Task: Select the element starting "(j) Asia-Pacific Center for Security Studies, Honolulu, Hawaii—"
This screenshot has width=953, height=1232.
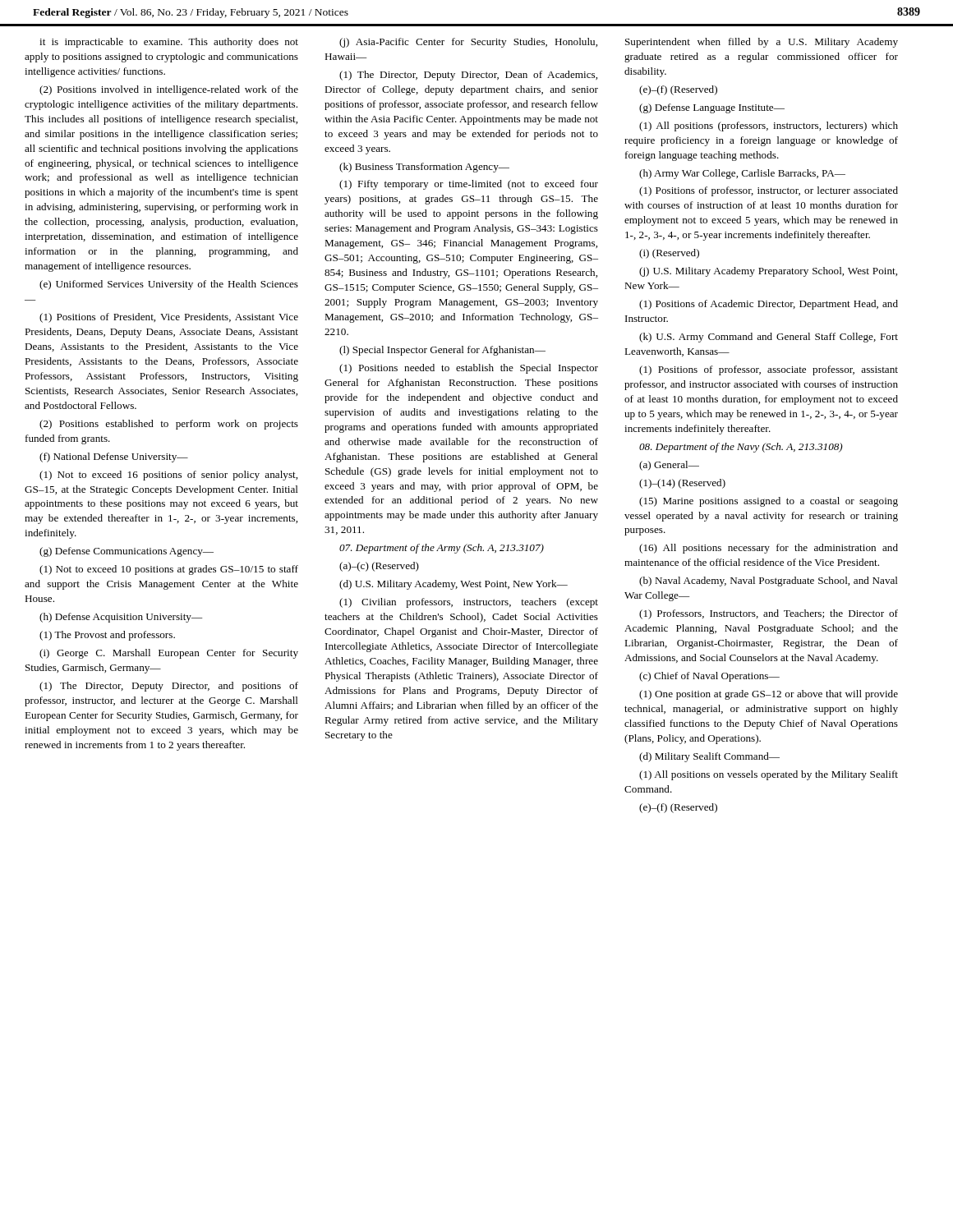Action: [x=461, y=388]
